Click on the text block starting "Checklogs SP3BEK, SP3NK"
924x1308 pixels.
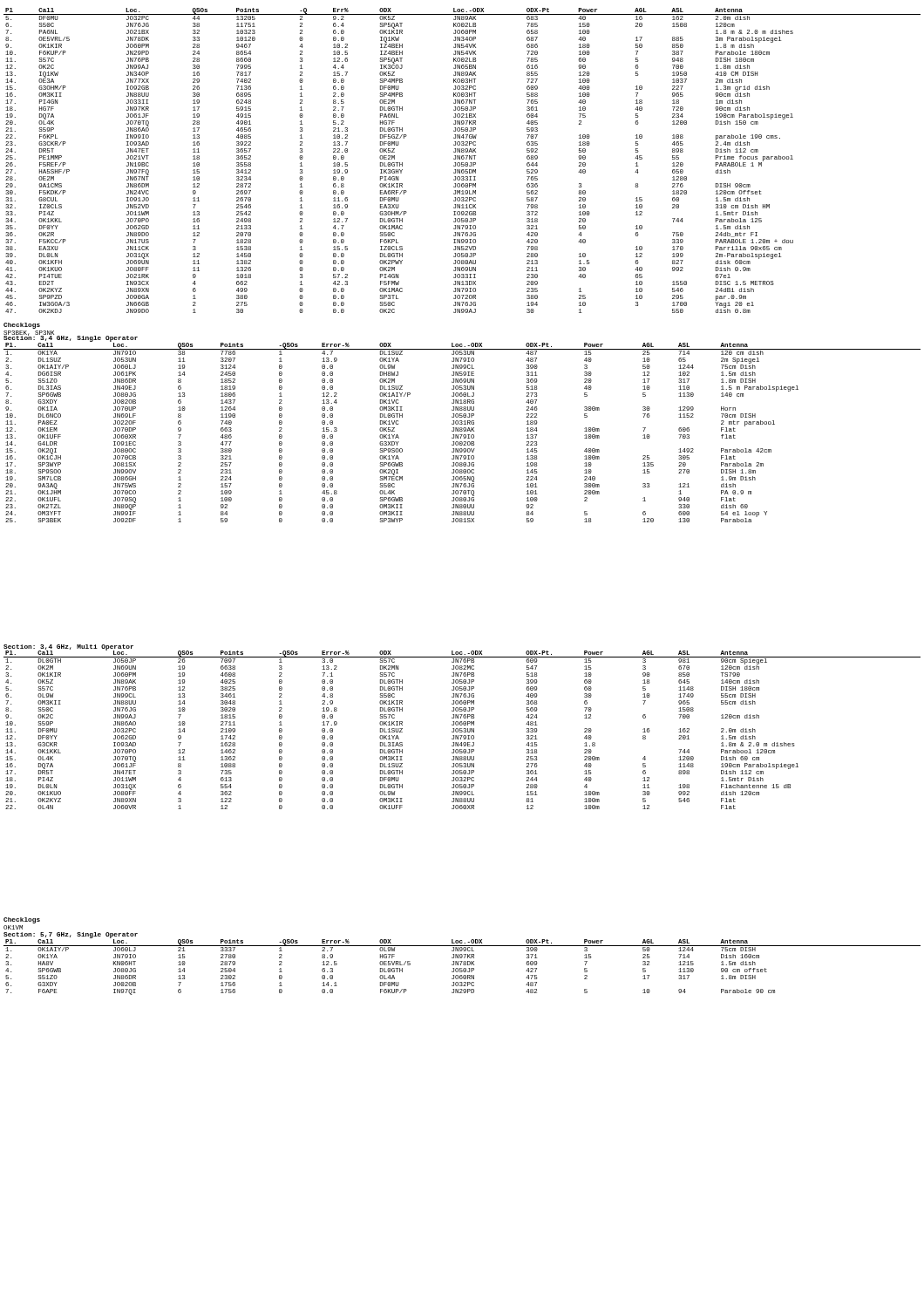pos(29,329)
